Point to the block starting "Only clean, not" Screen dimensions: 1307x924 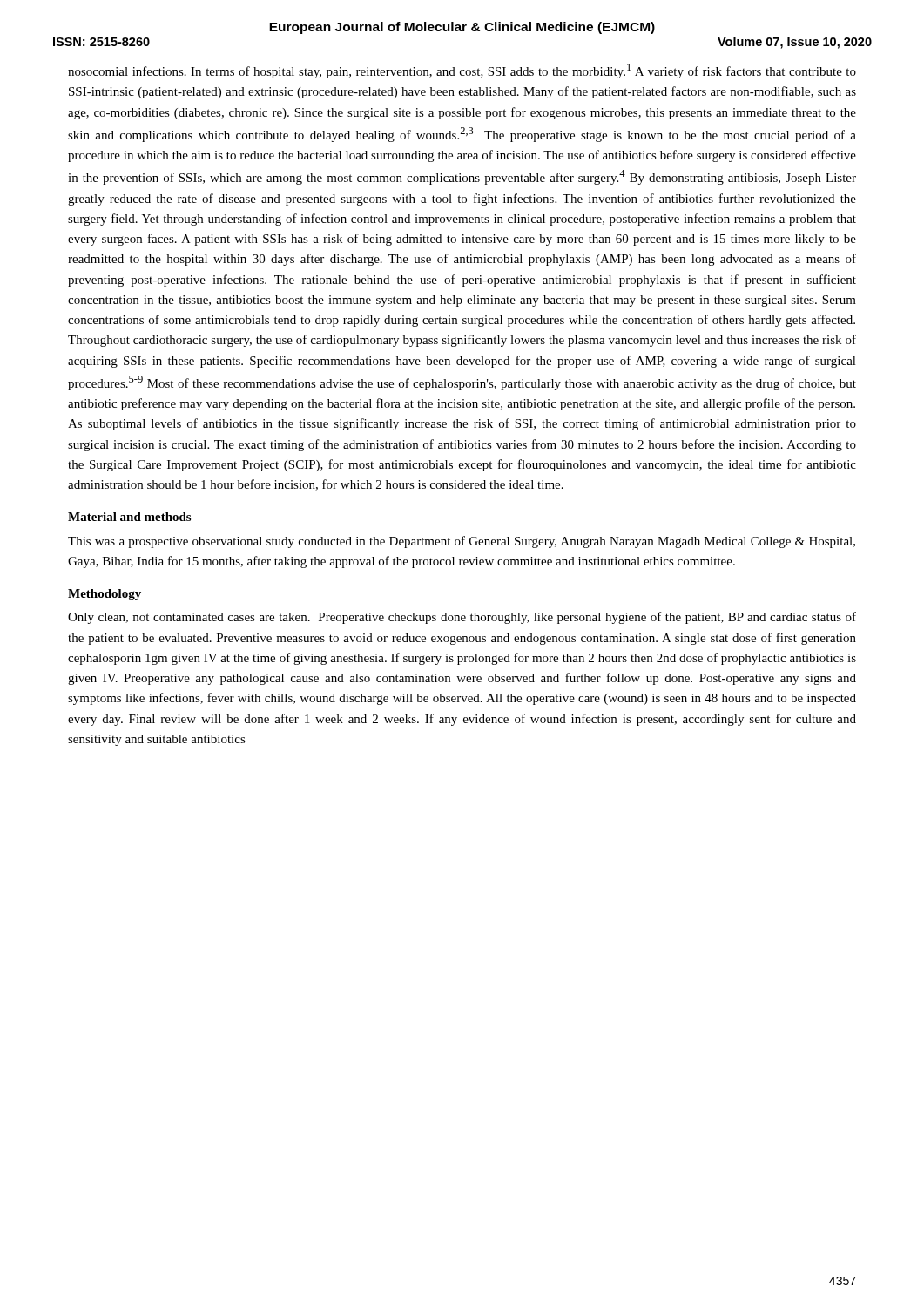[x=462, y=678]
